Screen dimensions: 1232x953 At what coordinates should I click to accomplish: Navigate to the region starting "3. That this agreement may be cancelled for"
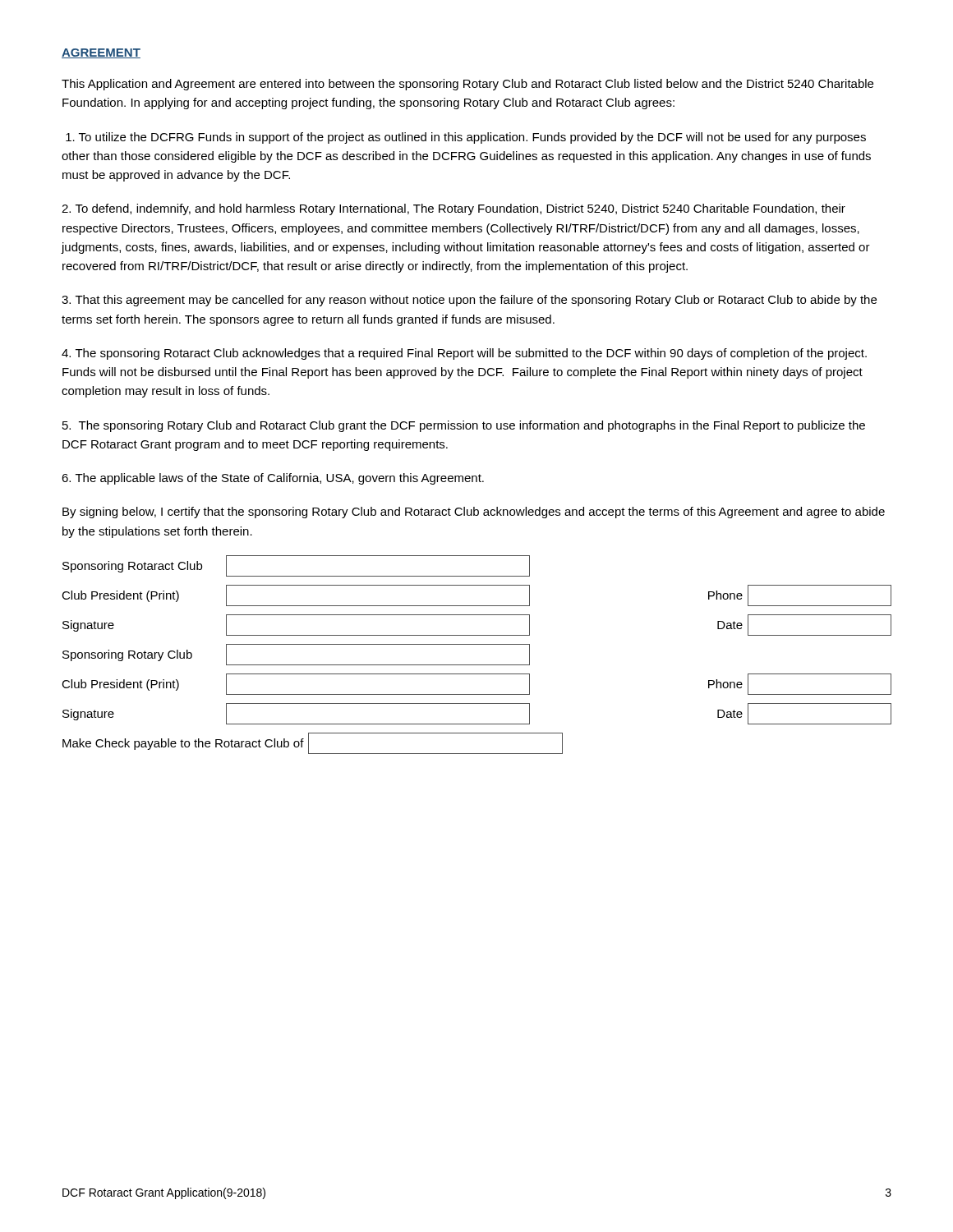point(469,309)
